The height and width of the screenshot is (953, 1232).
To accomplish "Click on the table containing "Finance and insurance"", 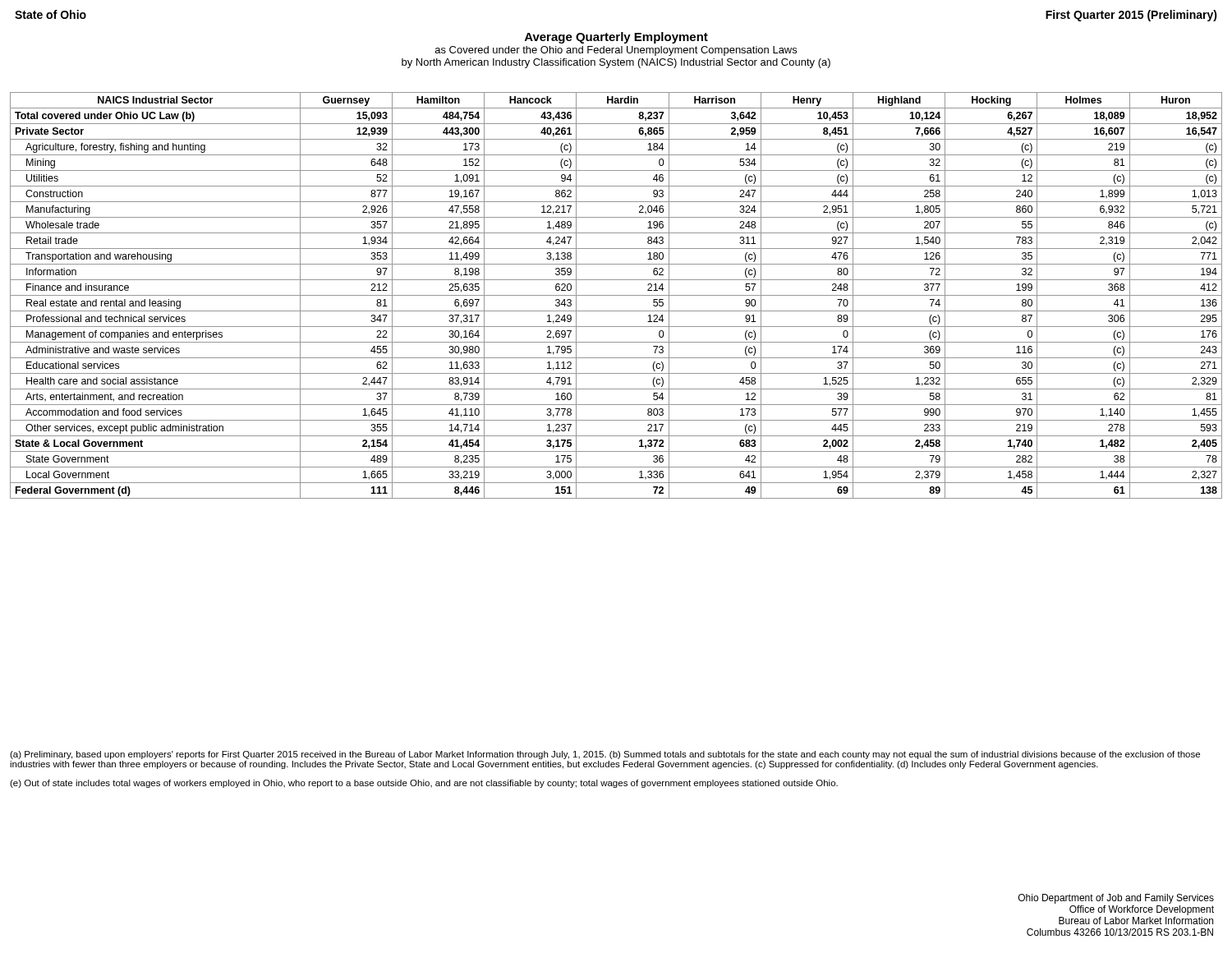I will [x=616, y=295].
